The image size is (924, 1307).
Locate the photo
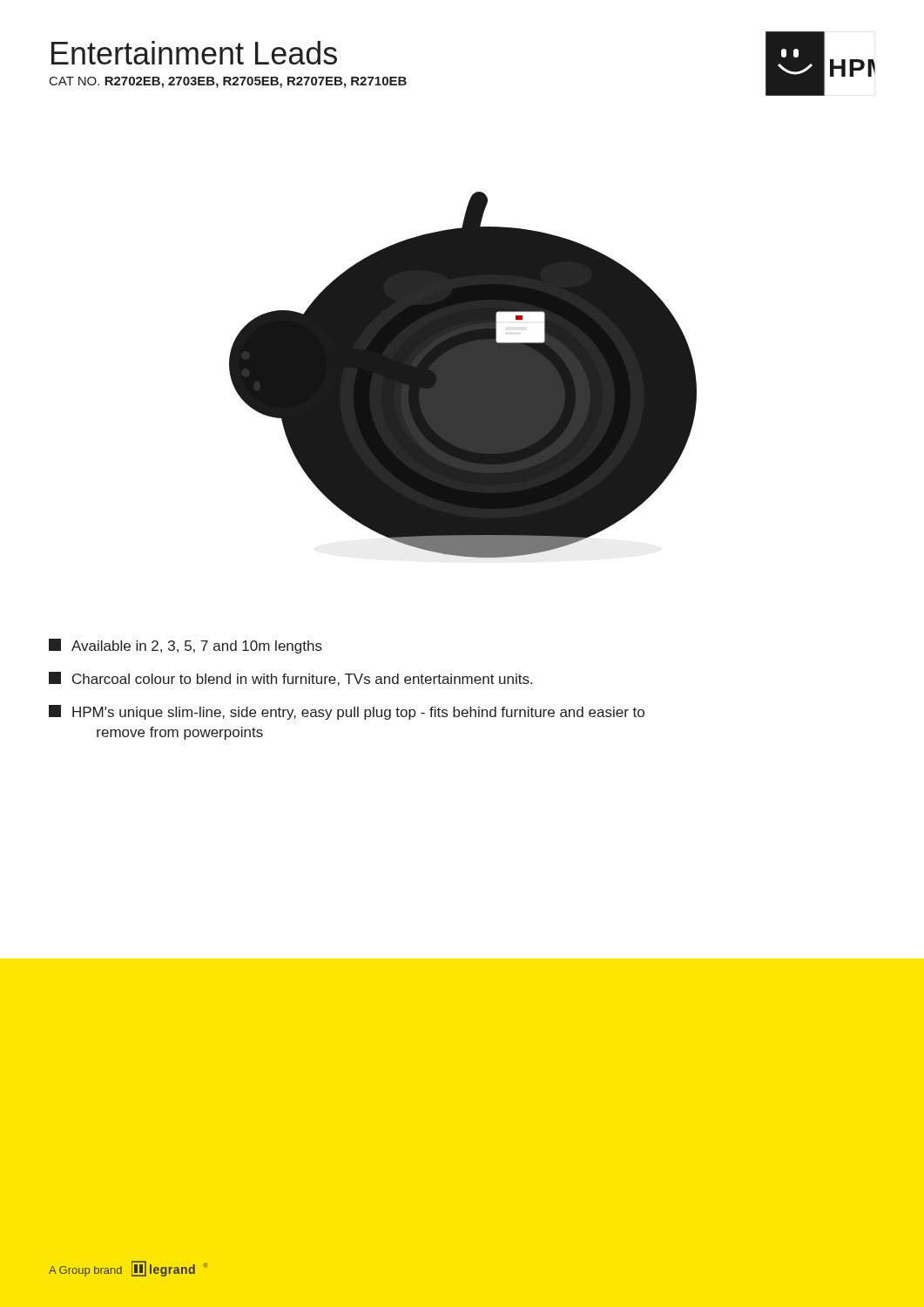(435, 349)
